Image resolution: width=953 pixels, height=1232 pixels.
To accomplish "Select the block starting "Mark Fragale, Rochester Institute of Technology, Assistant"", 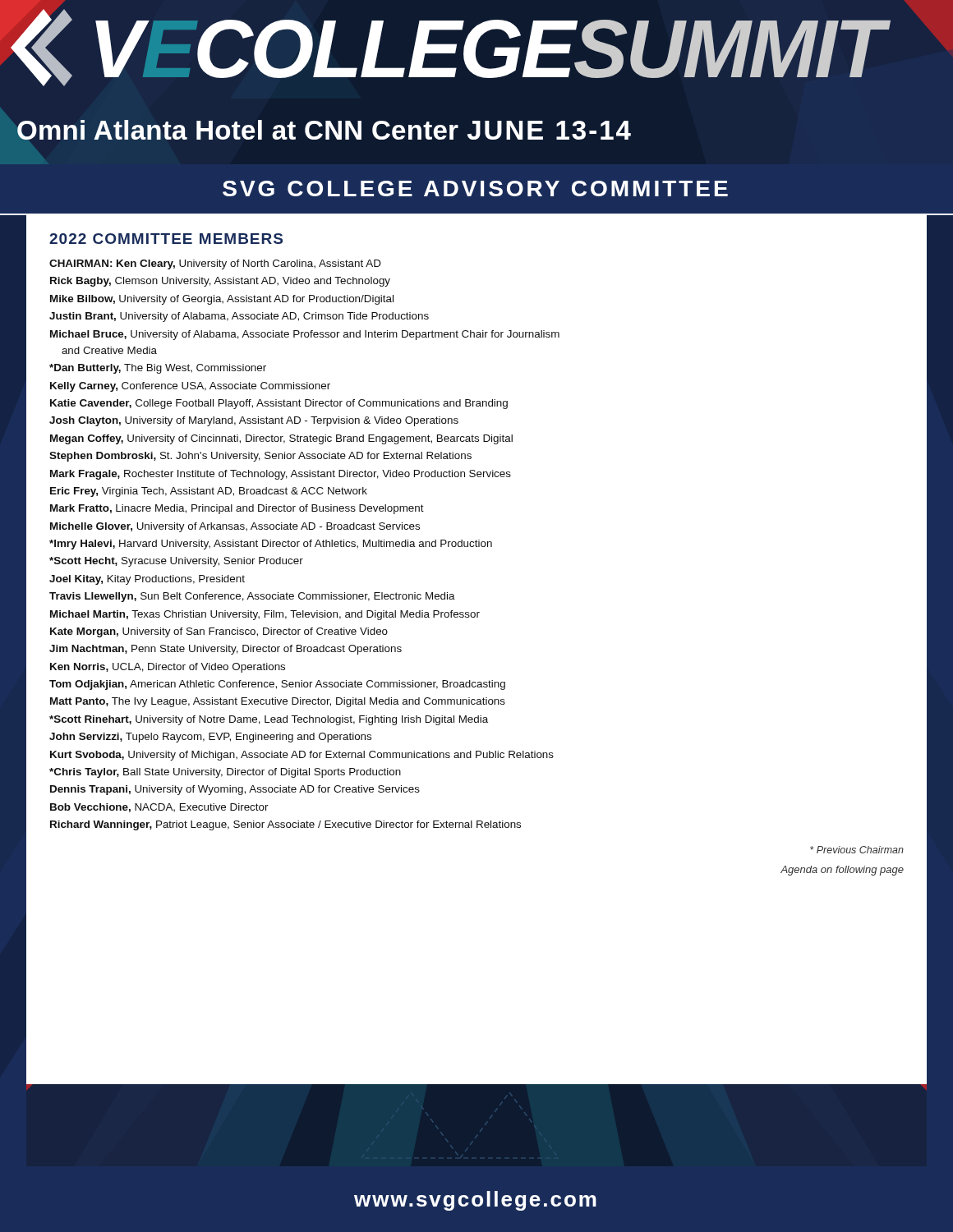I will click(x=280, y=473).
